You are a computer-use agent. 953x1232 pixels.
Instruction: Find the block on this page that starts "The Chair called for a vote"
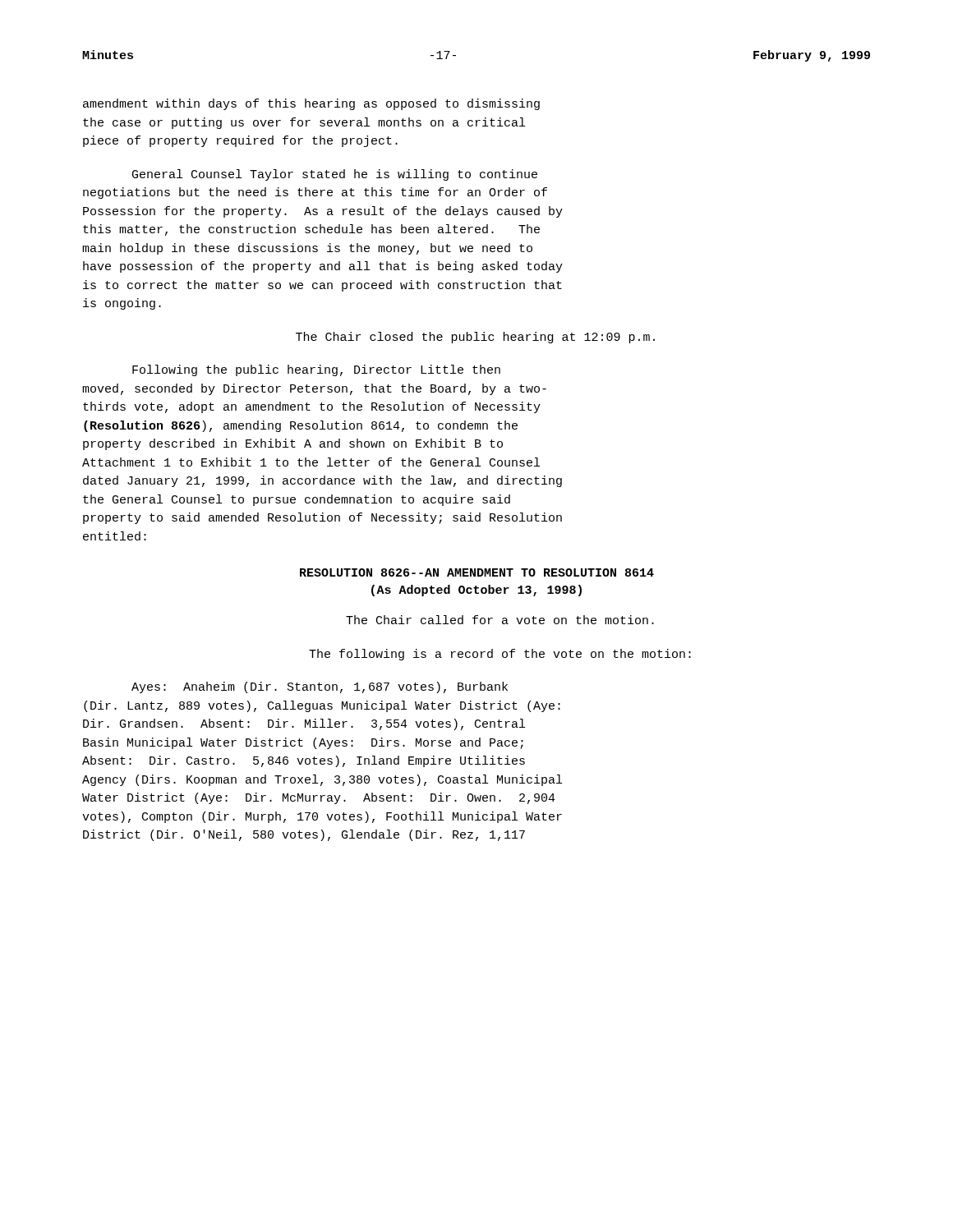(501, 621)
